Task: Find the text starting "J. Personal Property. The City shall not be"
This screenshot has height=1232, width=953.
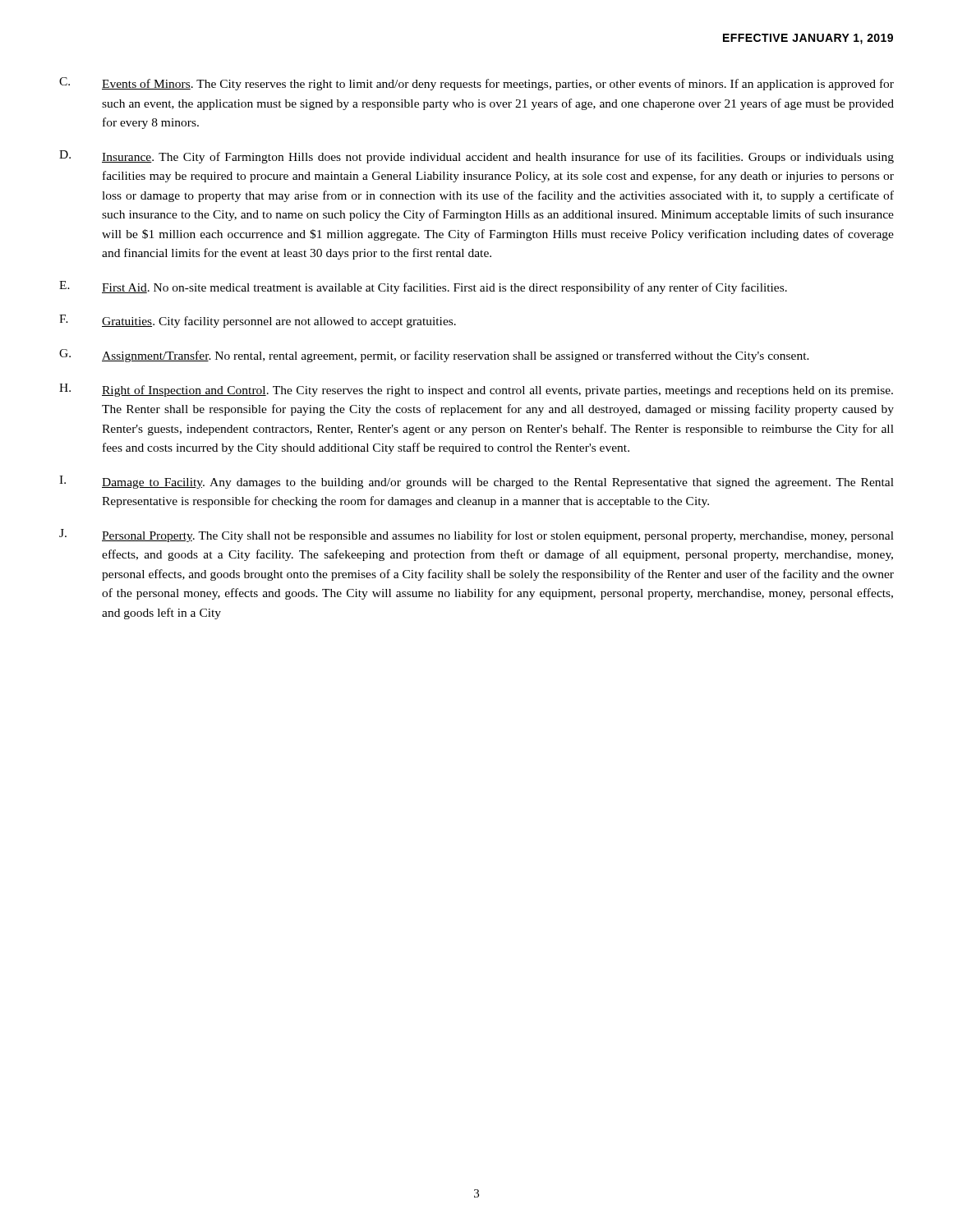Action: click(476, 574)
